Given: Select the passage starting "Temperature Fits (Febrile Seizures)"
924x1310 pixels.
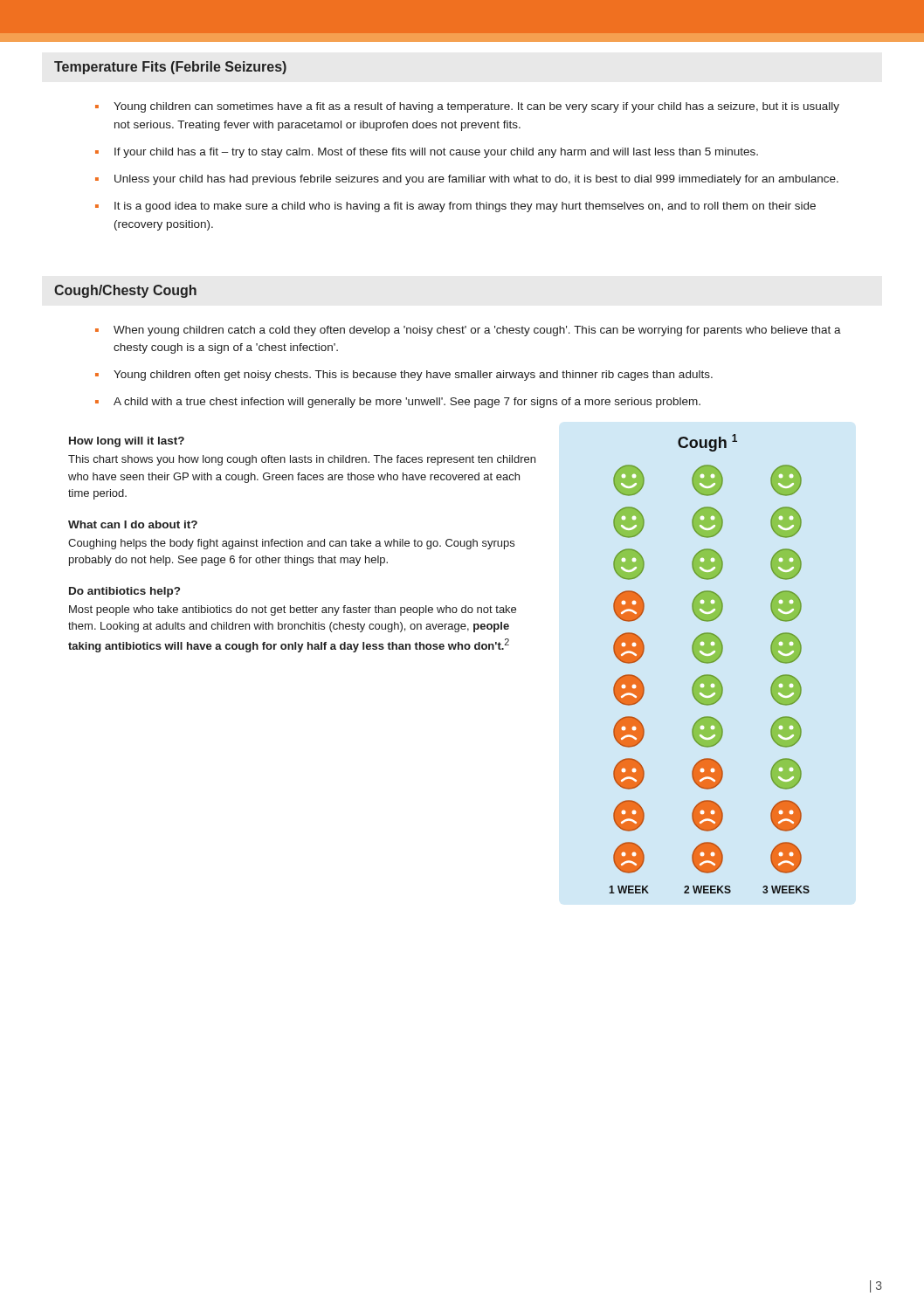Looking at the screenshot, I should 170,67.
